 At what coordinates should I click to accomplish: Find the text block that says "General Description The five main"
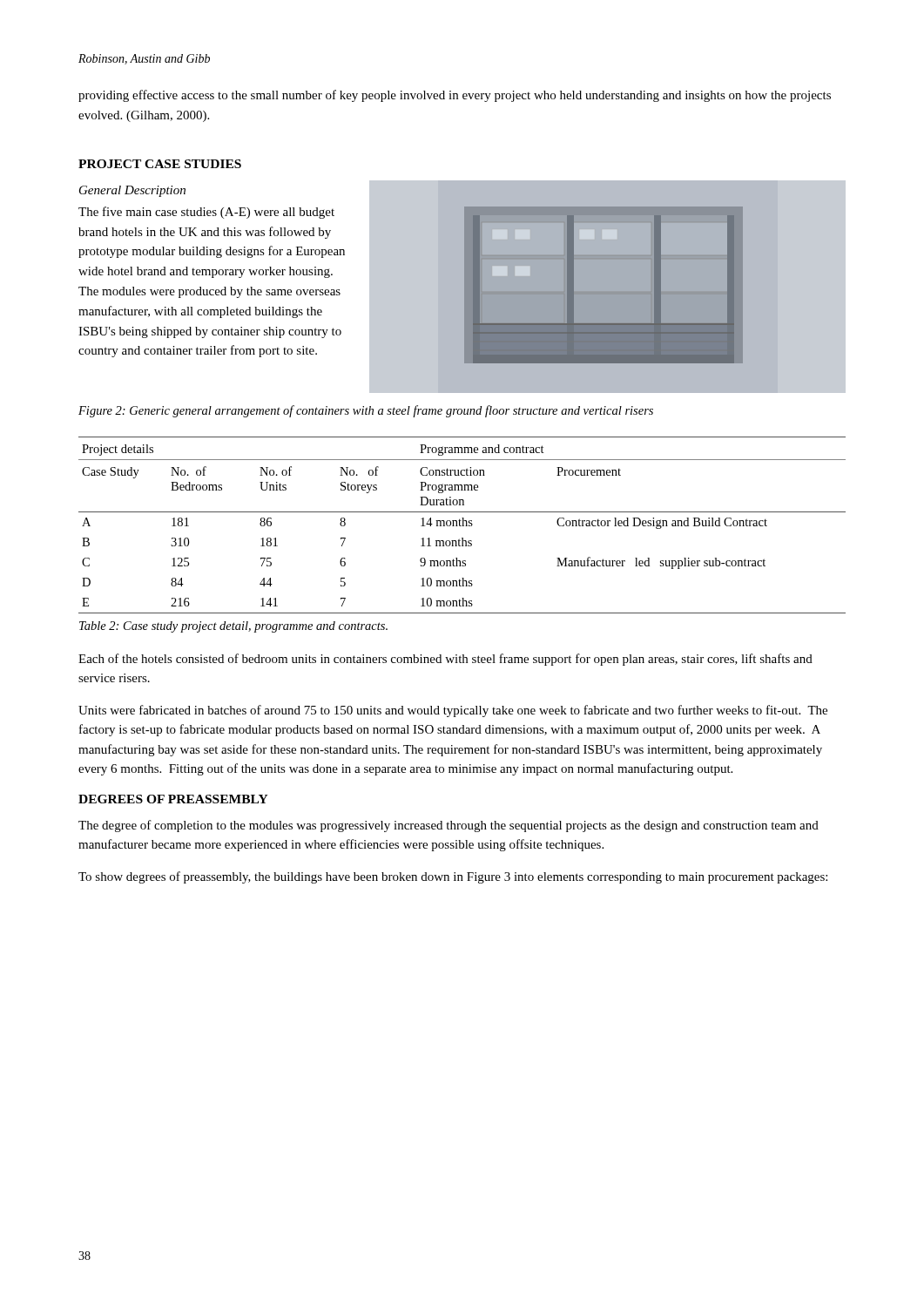[213, 269]
